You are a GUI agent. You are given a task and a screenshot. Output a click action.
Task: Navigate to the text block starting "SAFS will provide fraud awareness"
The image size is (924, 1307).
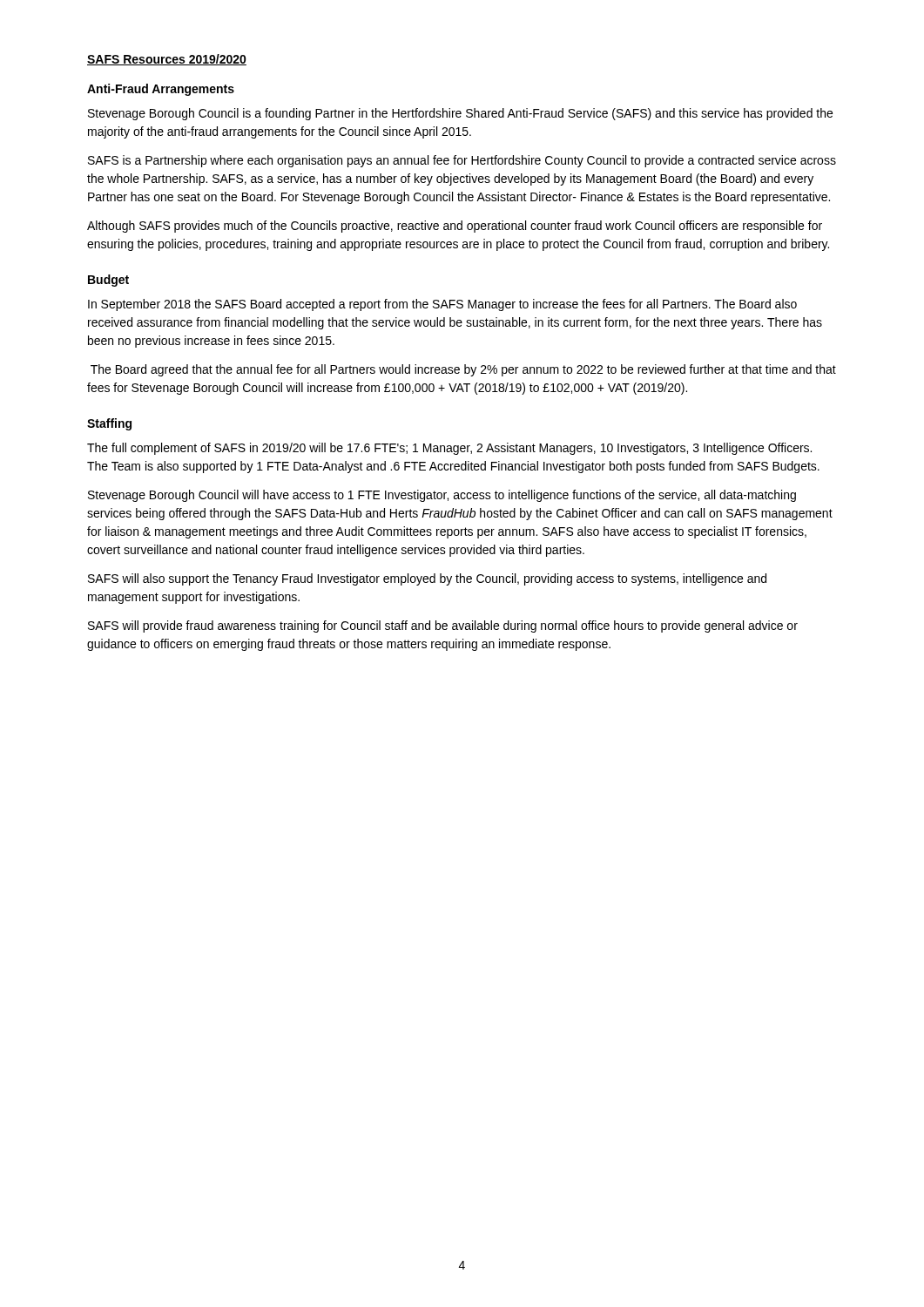[462, 635]
